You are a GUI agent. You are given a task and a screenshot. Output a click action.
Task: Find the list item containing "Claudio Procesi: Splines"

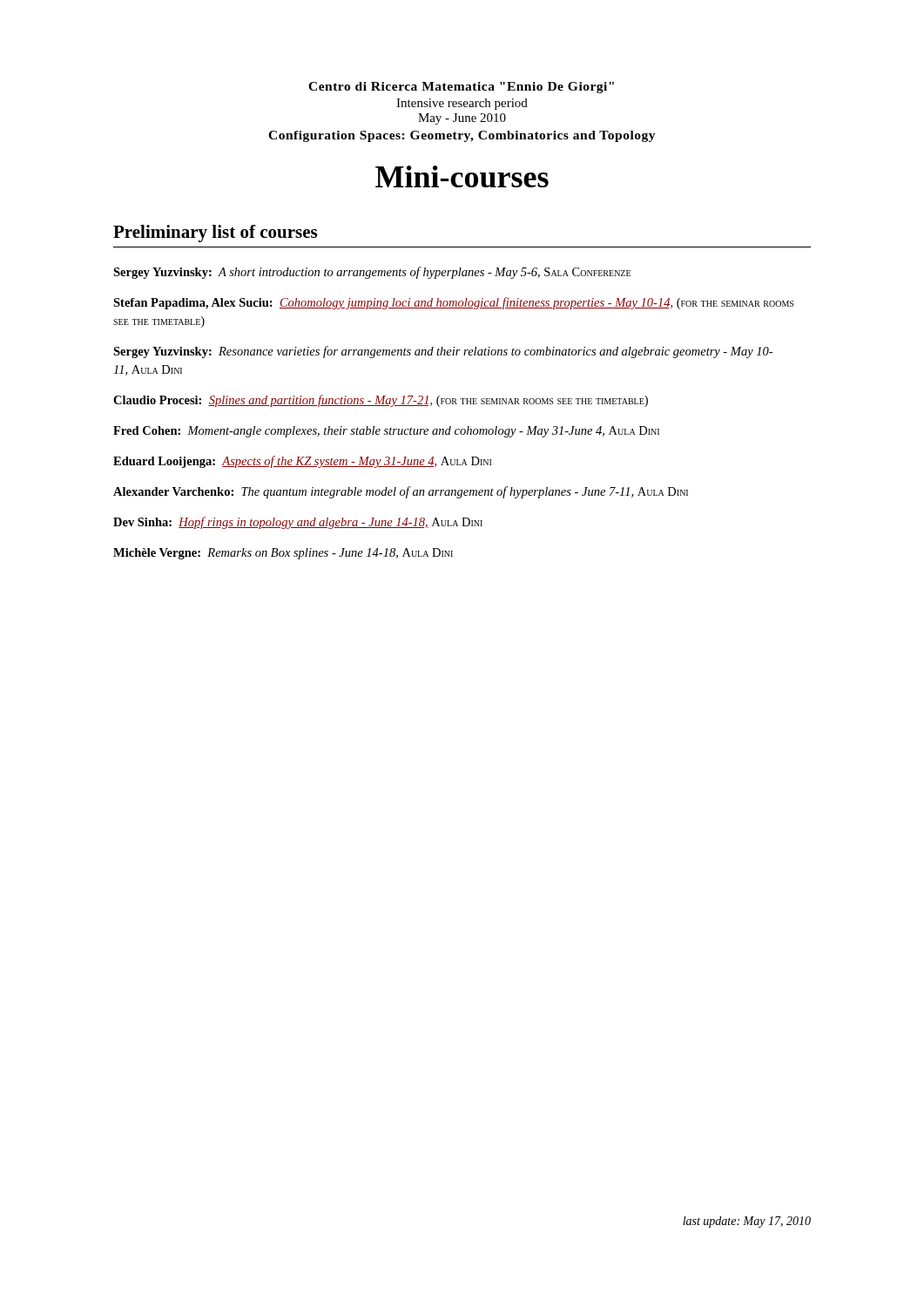point(381,400)
